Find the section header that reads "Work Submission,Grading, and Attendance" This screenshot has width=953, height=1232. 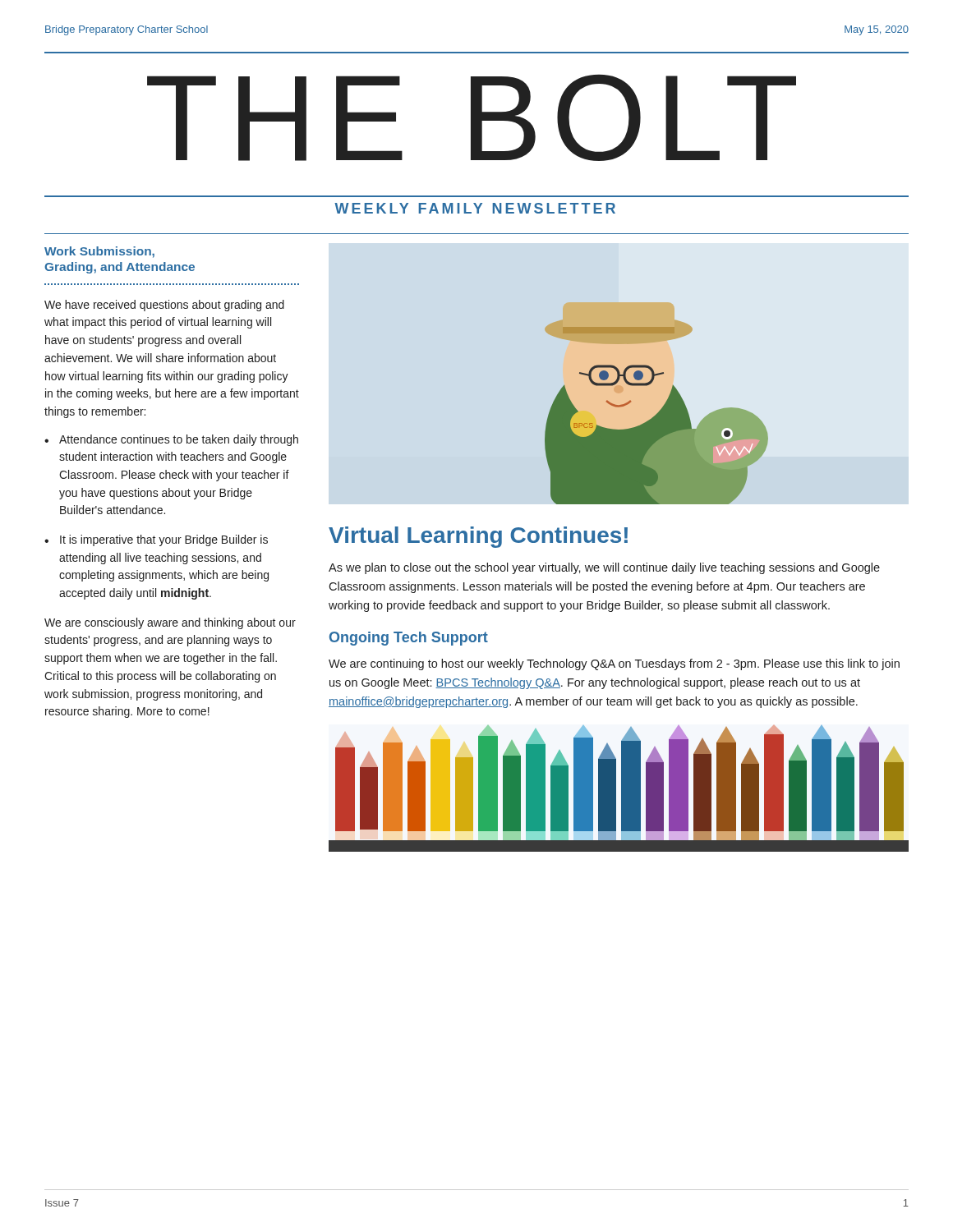coord(120,259)
